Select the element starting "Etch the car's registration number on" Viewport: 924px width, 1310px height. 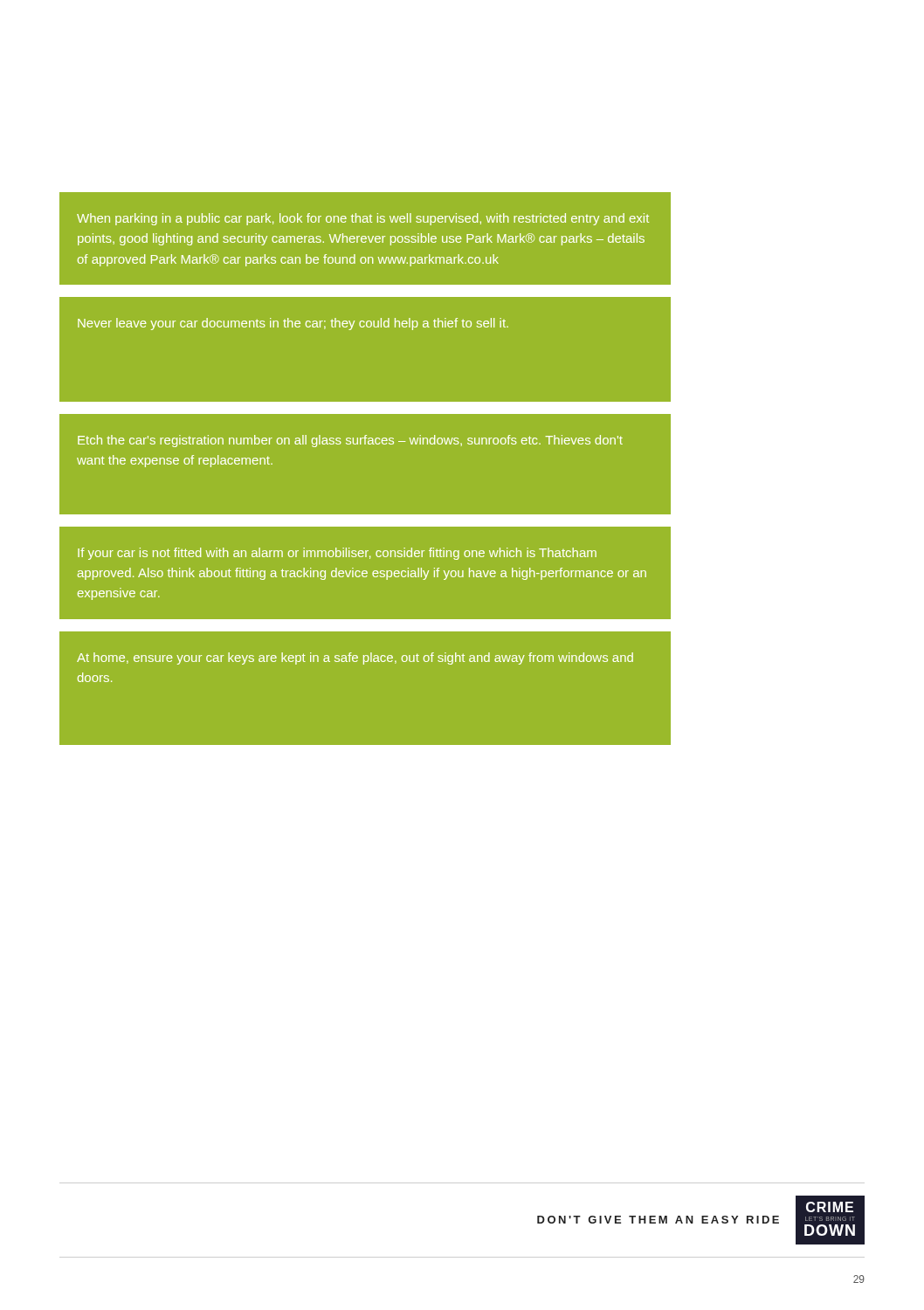pyautogui.click(x=350, y=450)
